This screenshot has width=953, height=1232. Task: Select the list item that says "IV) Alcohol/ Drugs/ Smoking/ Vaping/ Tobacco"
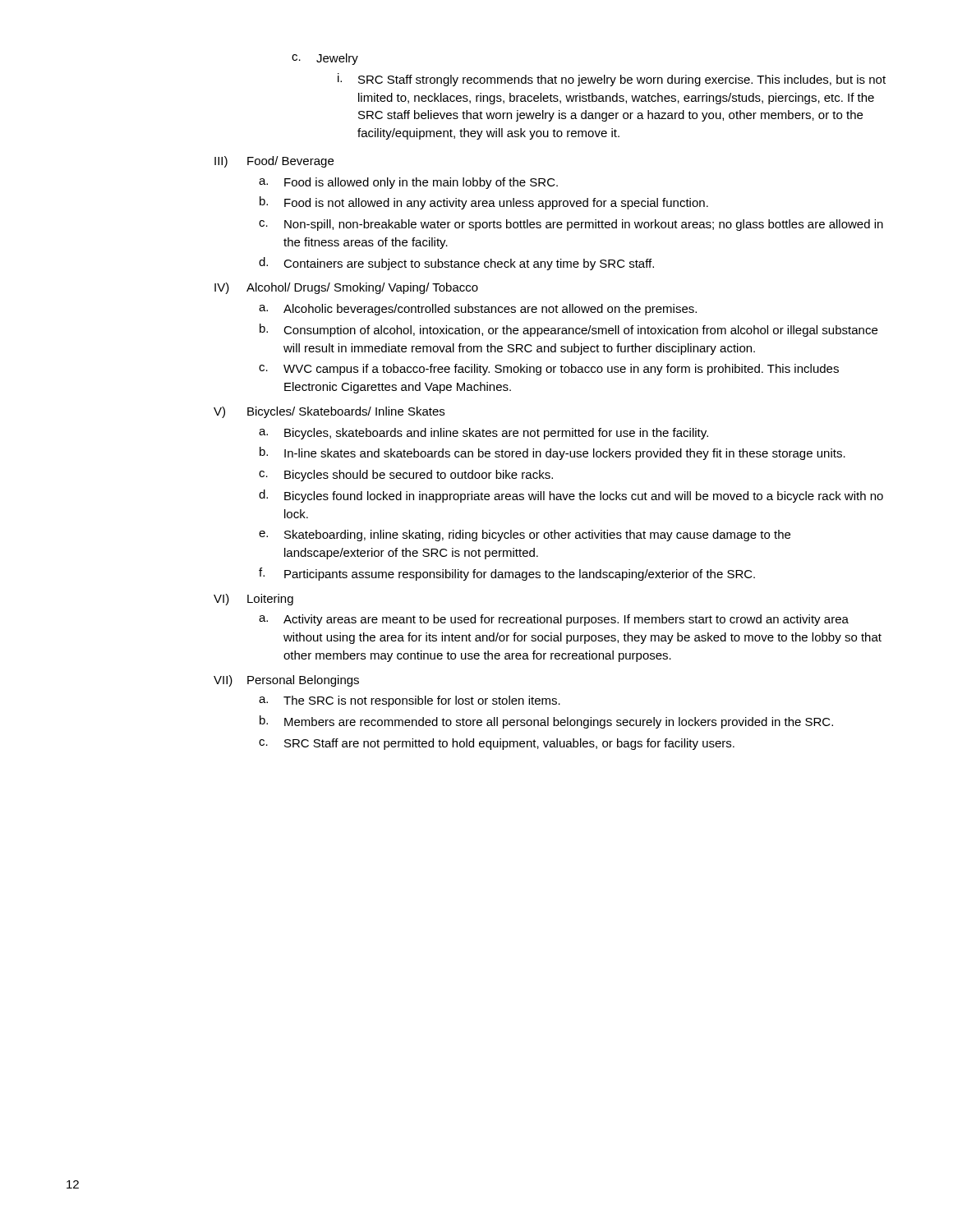[x=346, y=288]
